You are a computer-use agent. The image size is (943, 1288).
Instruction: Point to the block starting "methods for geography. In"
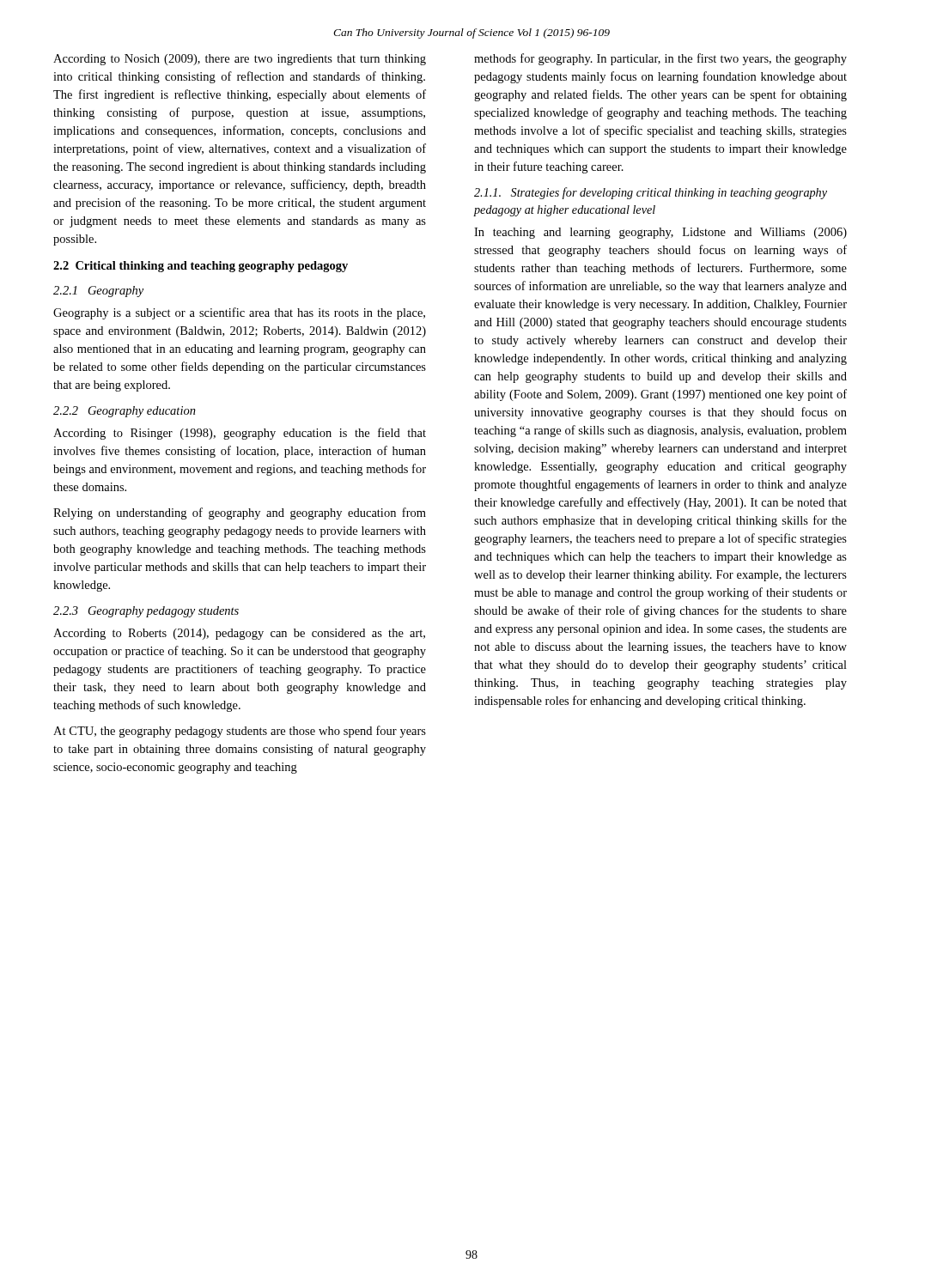[x=660, y=113]
